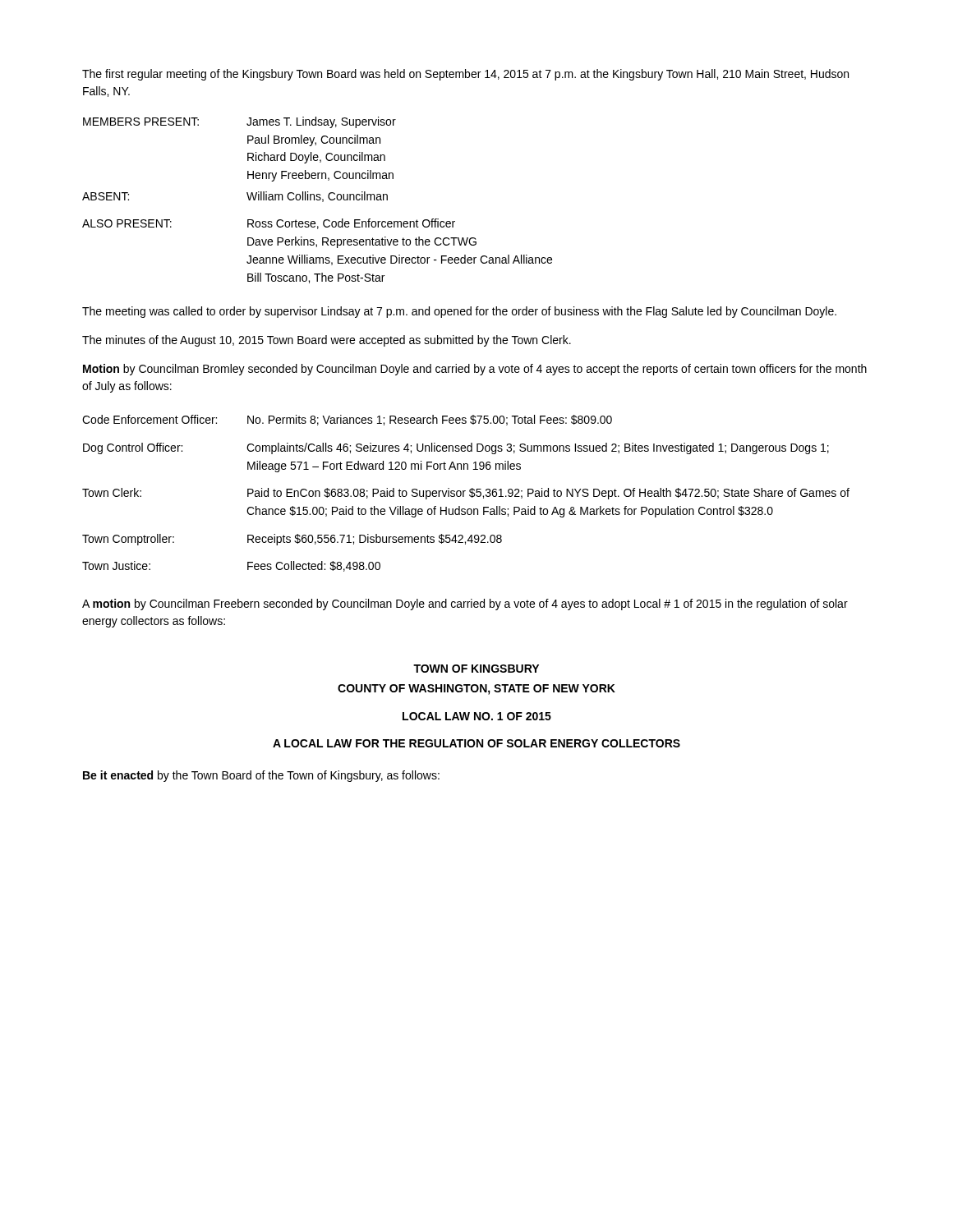Point to the text block starting "Be it enacted"
953x1232 pixels.
[261, 775]
